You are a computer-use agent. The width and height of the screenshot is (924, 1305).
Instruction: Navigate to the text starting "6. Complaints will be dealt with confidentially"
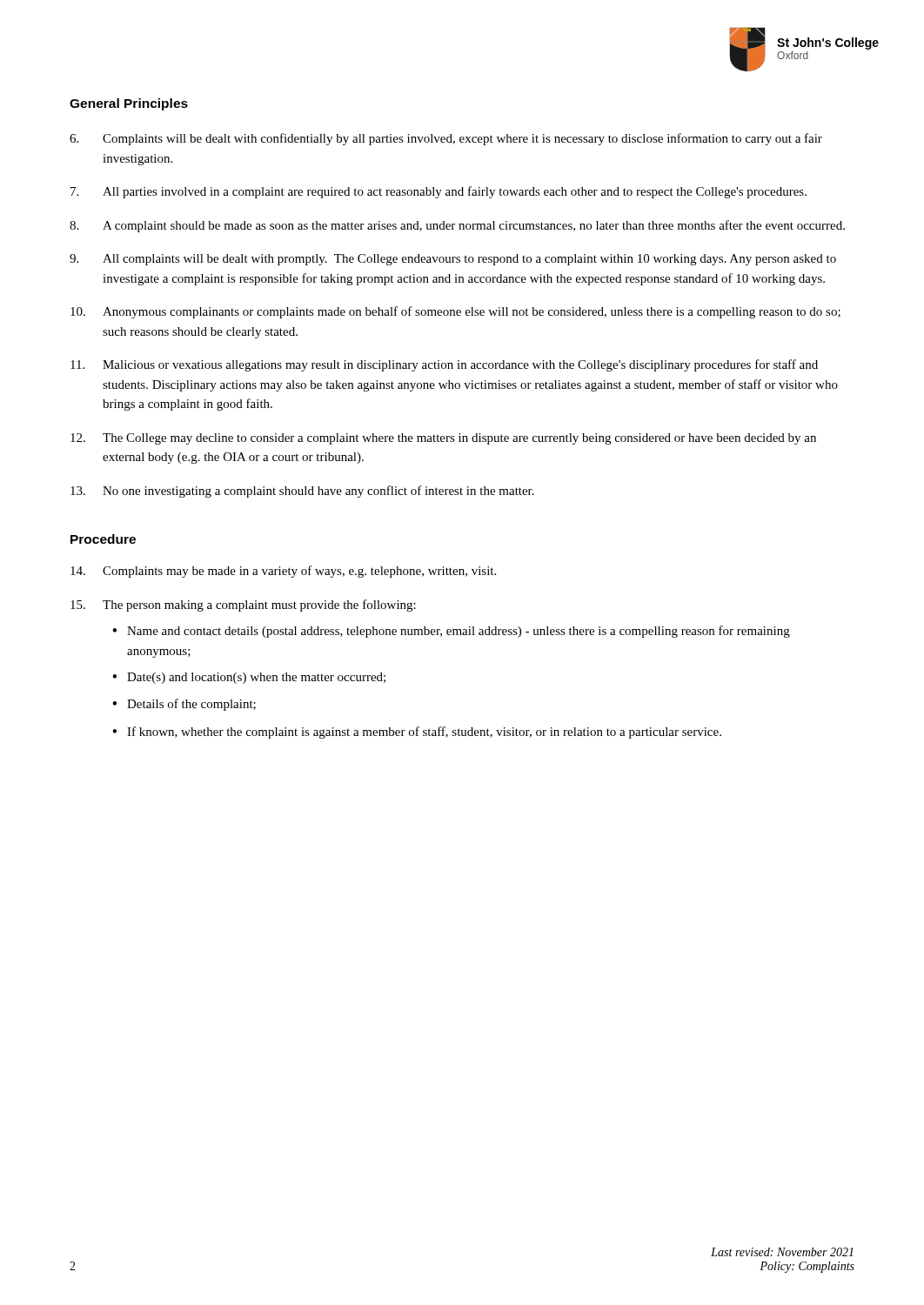click(x=462, y=148)
